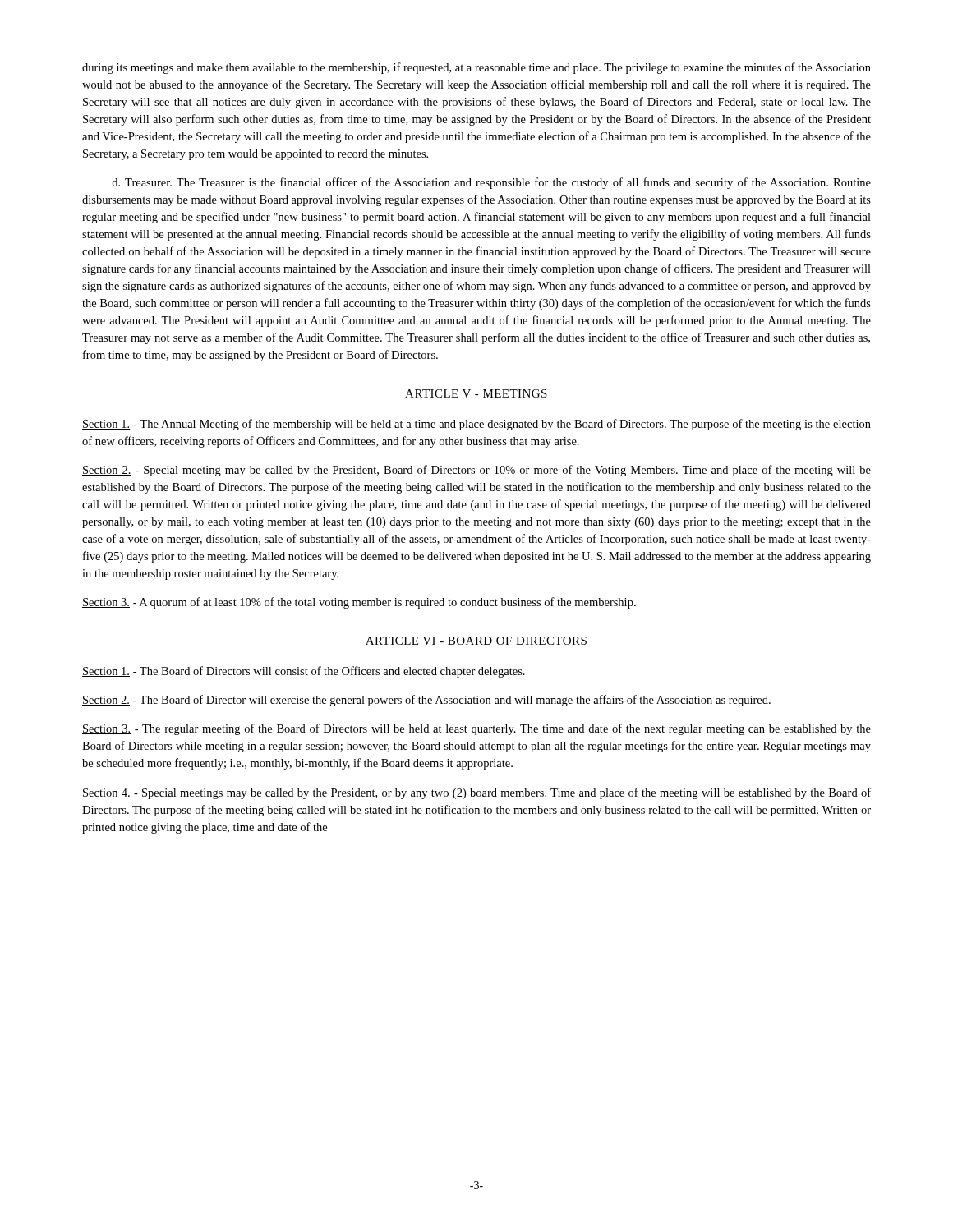Find the block starting "Section 1. - The Board of"
This screenshot has height=1232, width=953.
(x=304, y=671)
